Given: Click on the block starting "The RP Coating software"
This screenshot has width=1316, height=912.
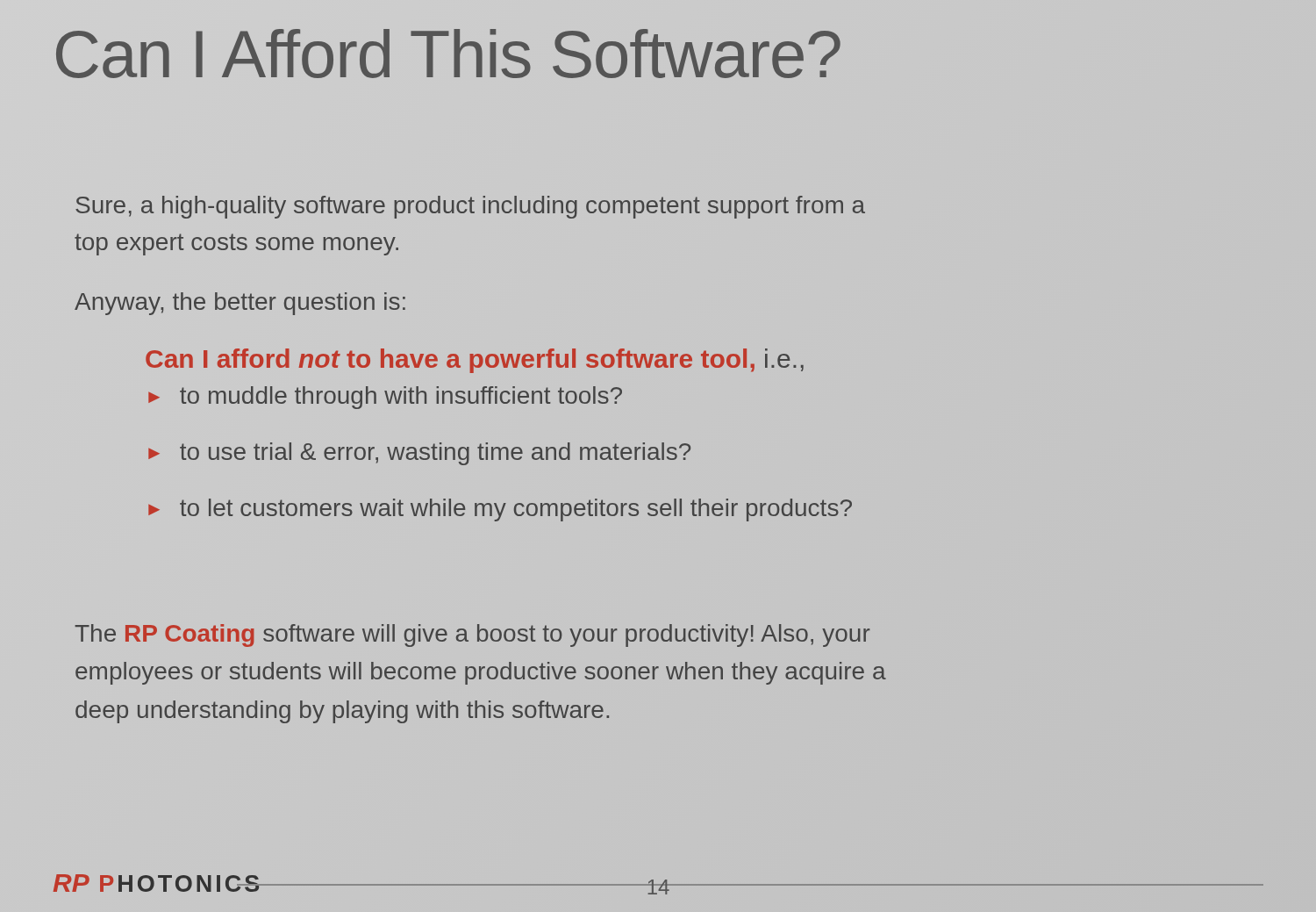Looking at the screenshot, I should [x=658, y=672].
